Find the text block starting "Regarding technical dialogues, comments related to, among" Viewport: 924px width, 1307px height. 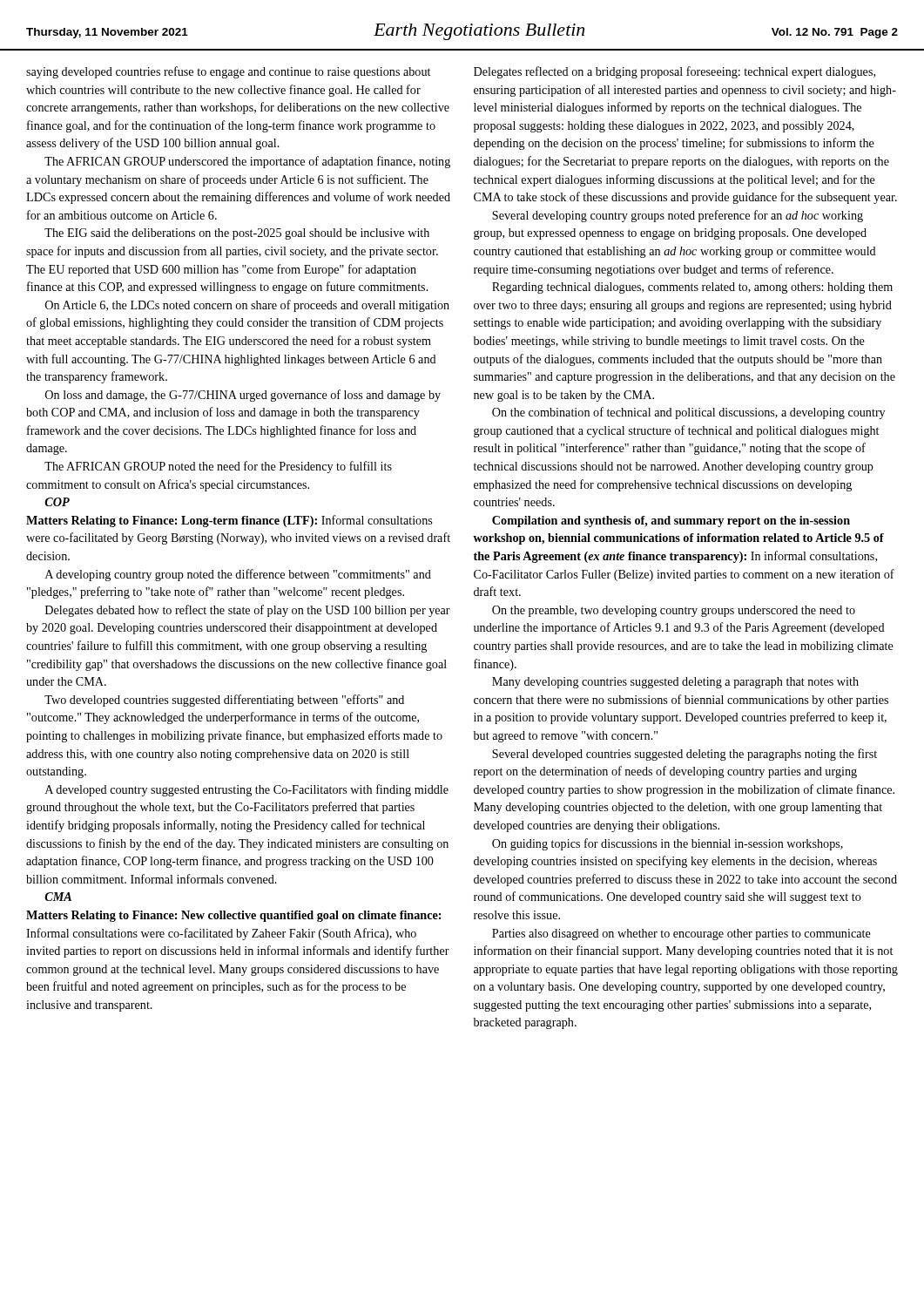(686, 341)
